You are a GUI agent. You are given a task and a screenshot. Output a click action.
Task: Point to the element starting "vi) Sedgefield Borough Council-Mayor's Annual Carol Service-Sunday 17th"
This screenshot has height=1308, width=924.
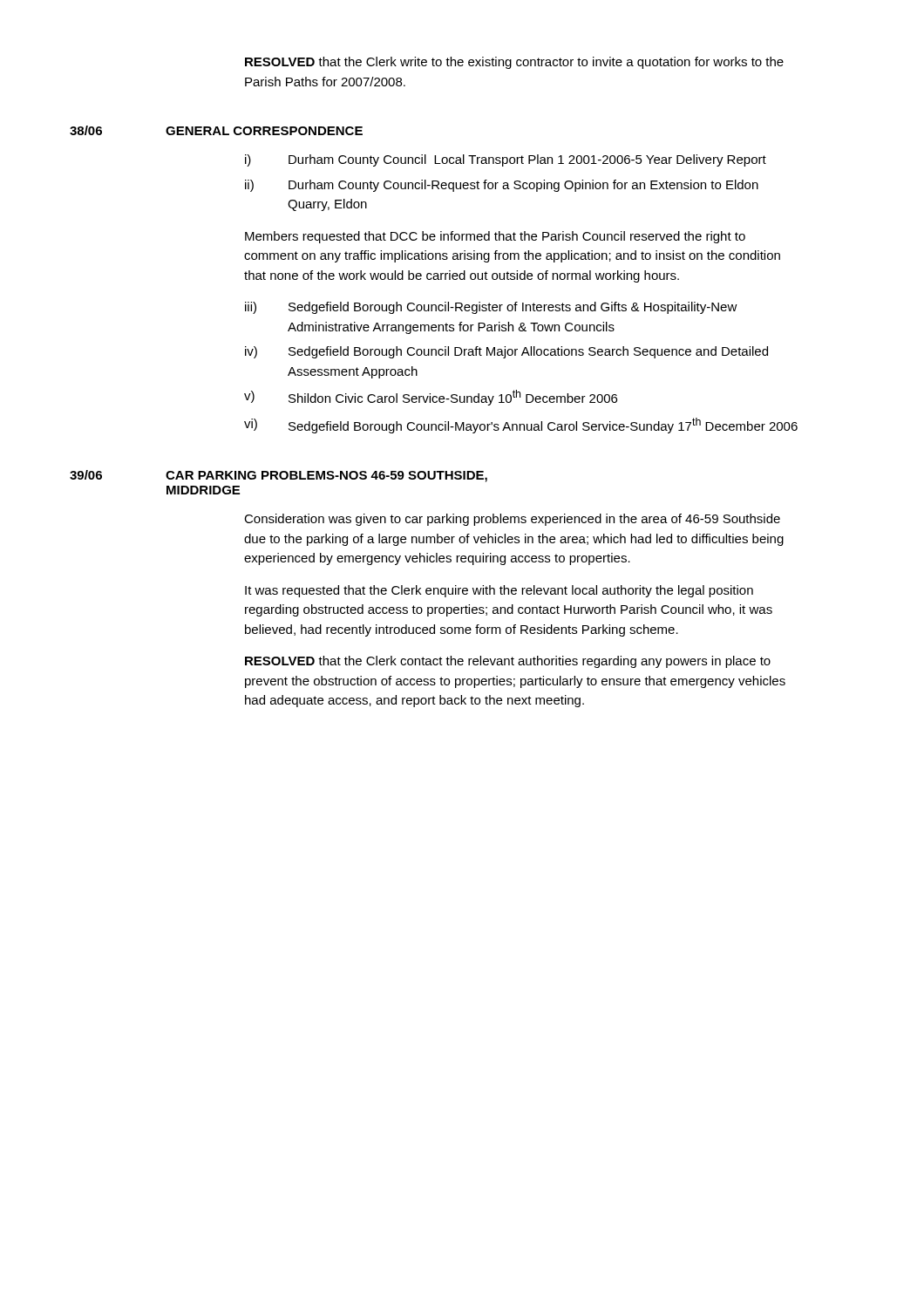point(523,425)
